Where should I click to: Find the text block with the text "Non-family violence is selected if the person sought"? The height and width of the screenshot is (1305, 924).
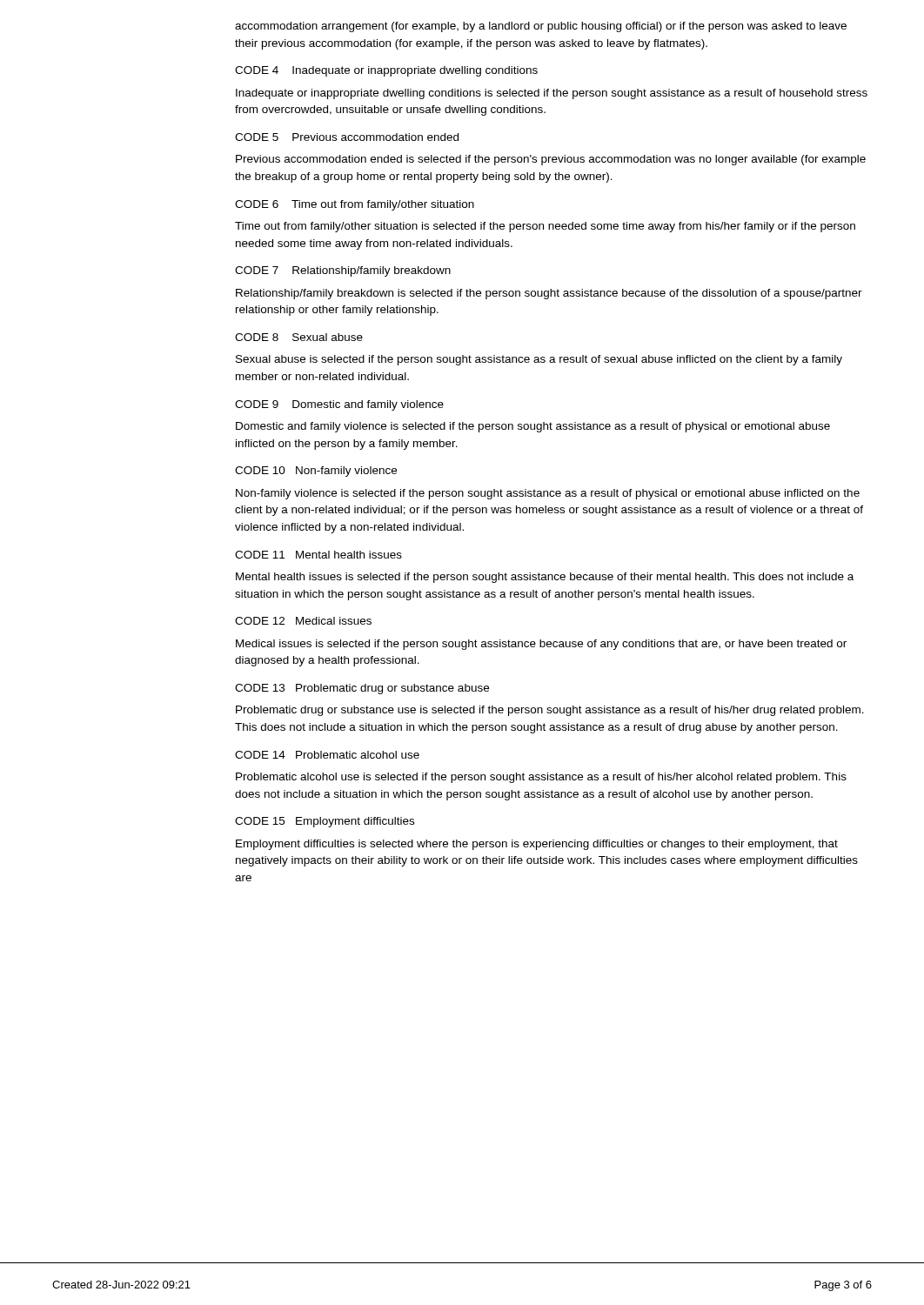pyautogui.click(x=549, y=510)
